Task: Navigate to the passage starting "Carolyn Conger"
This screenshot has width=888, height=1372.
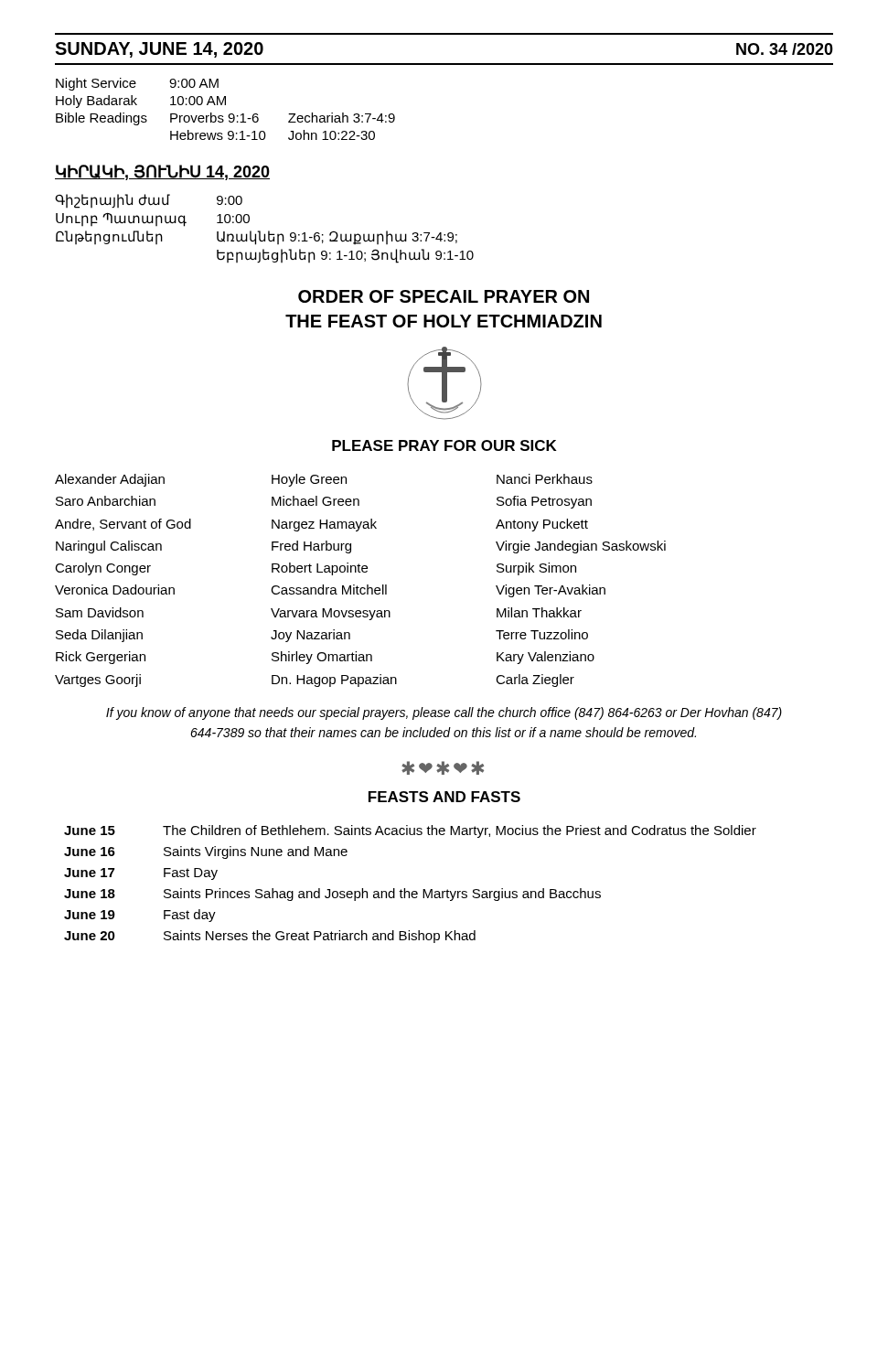Action: click(103, 568)
